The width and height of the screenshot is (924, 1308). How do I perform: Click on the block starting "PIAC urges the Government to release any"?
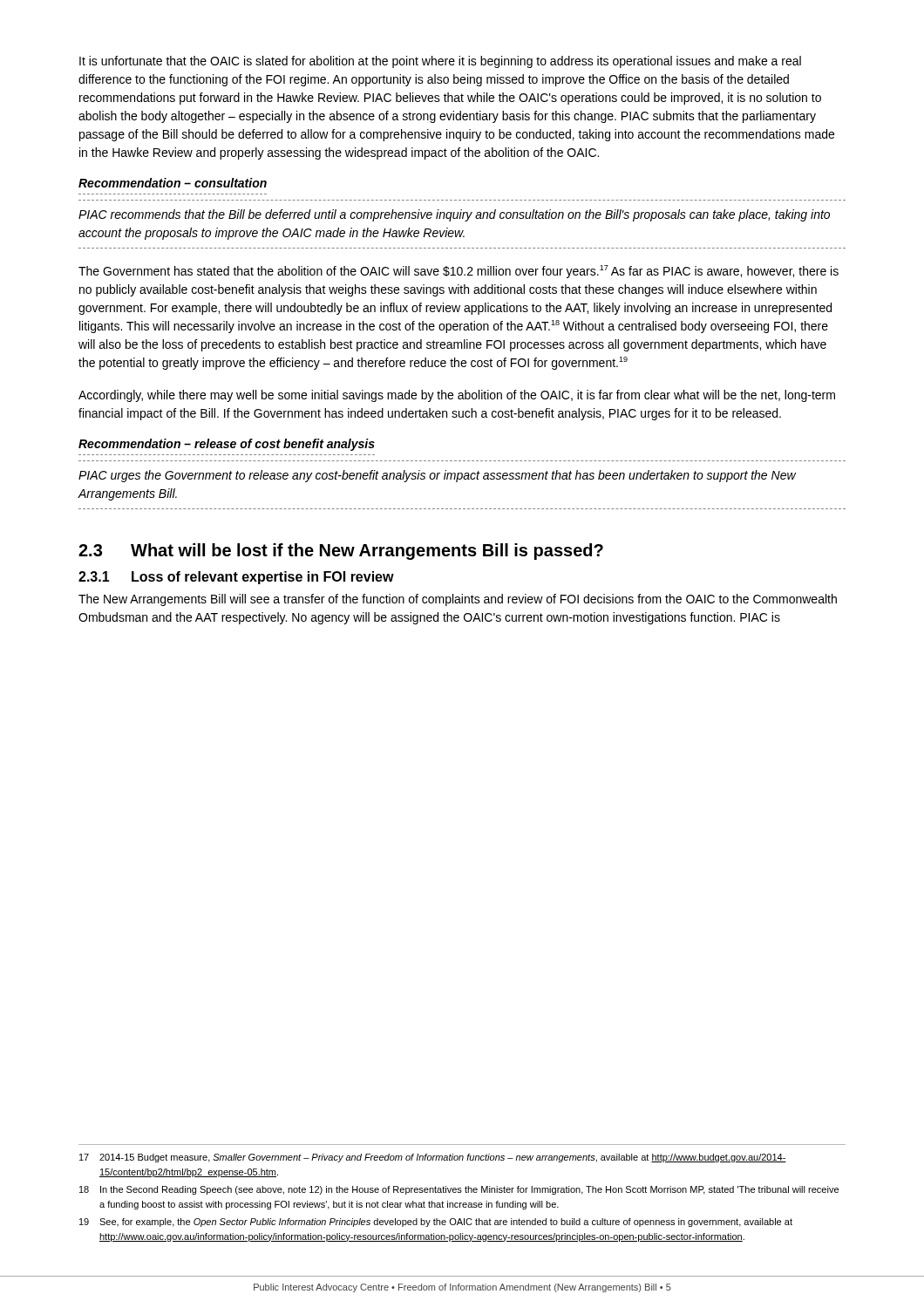tap(462, 485)
